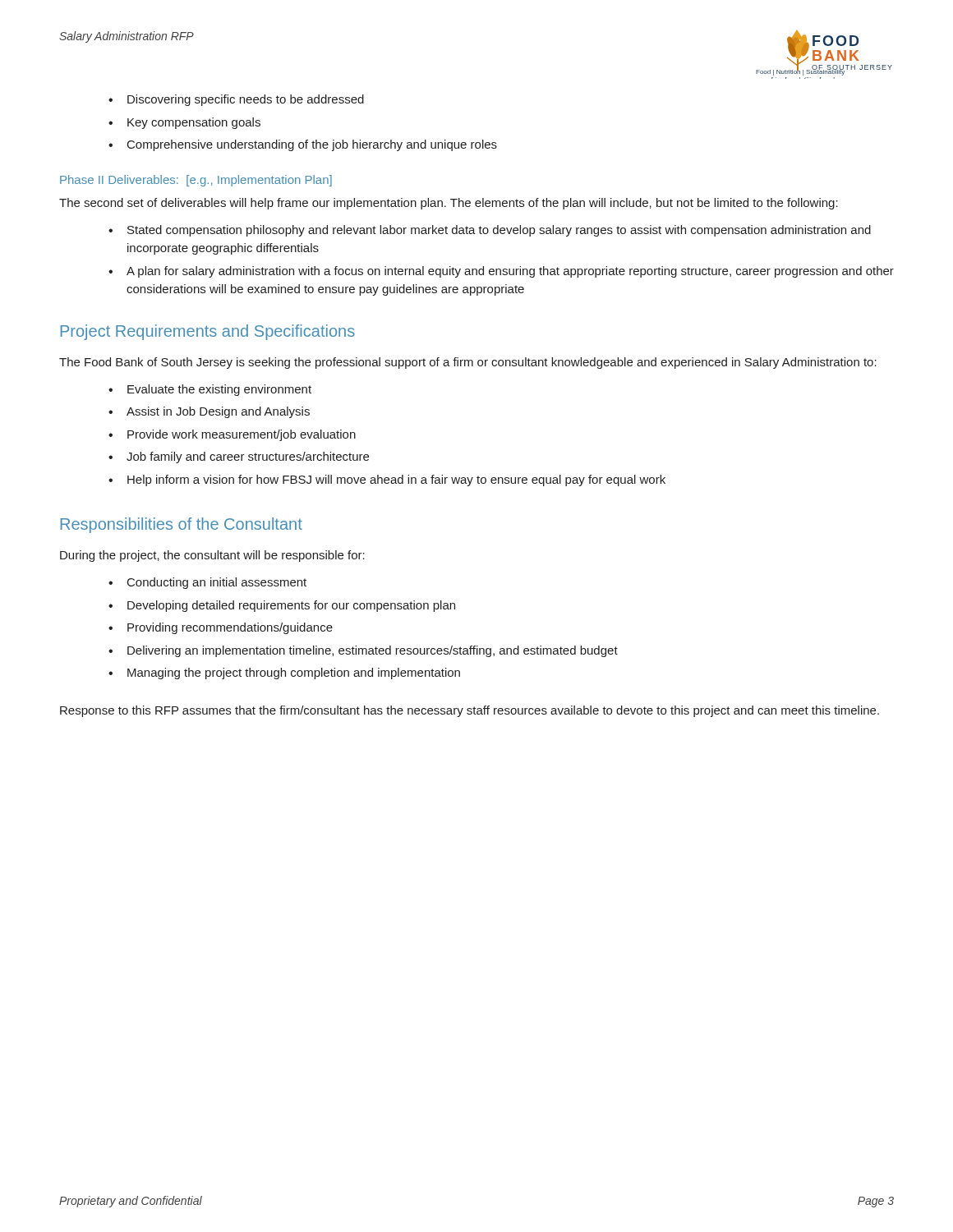Select the list item that reads "A plan for"
Viewport: 953px width, 1232px height.
[x=510, y=279]
